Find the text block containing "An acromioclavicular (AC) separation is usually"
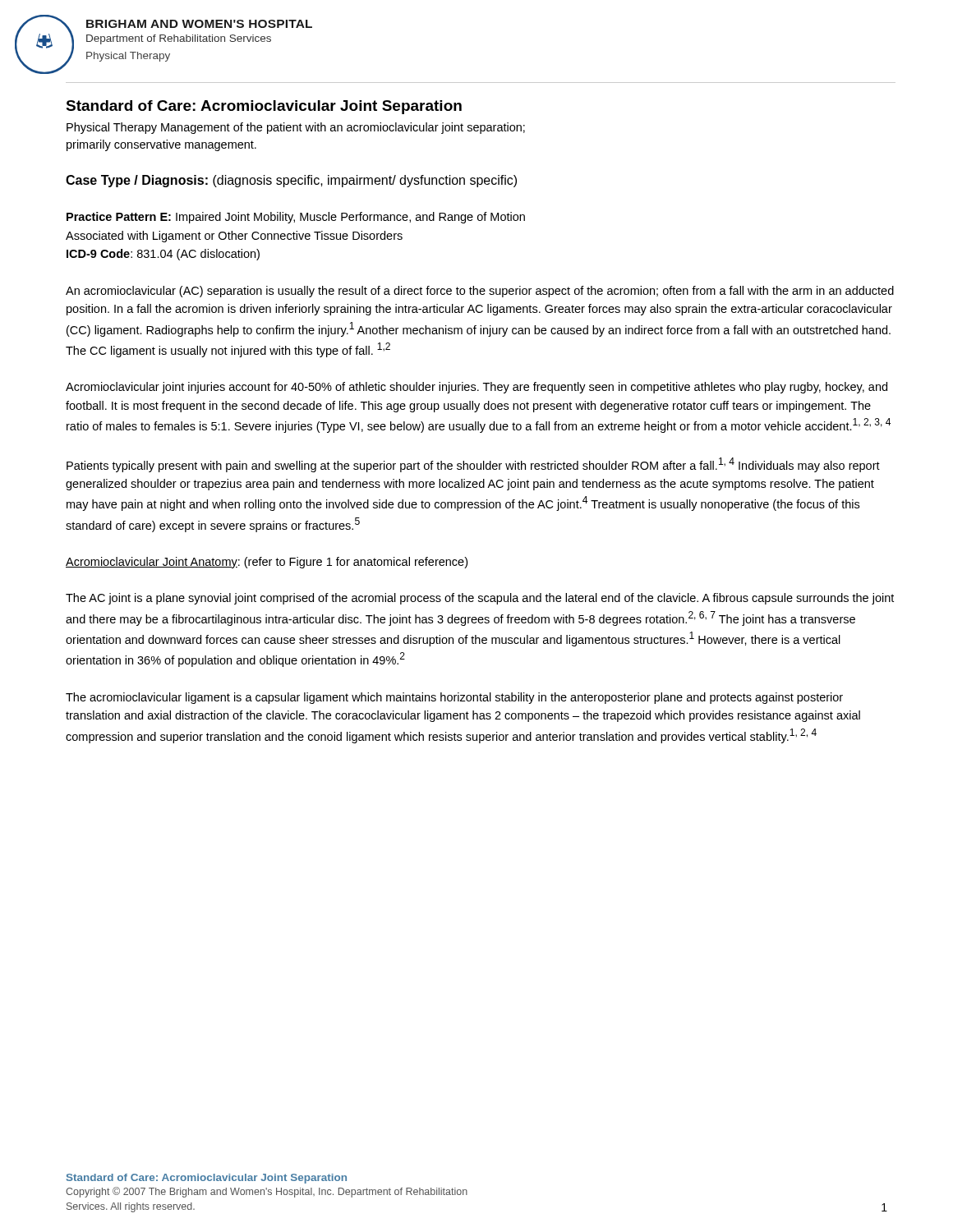This screenshot has width=953, height=1232. coord(481,321)
